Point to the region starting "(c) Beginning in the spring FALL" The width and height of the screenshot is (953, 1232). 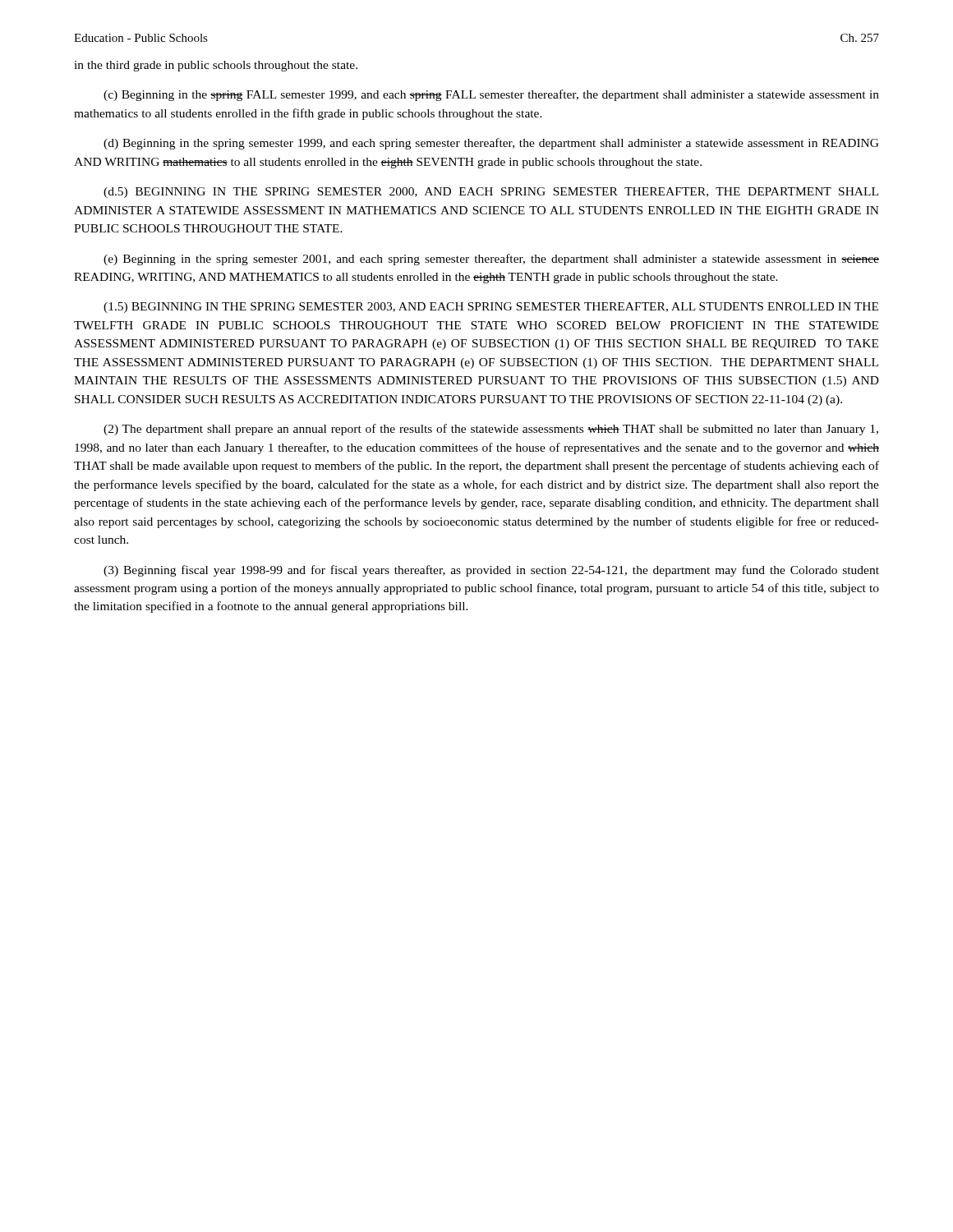point(476,104)
